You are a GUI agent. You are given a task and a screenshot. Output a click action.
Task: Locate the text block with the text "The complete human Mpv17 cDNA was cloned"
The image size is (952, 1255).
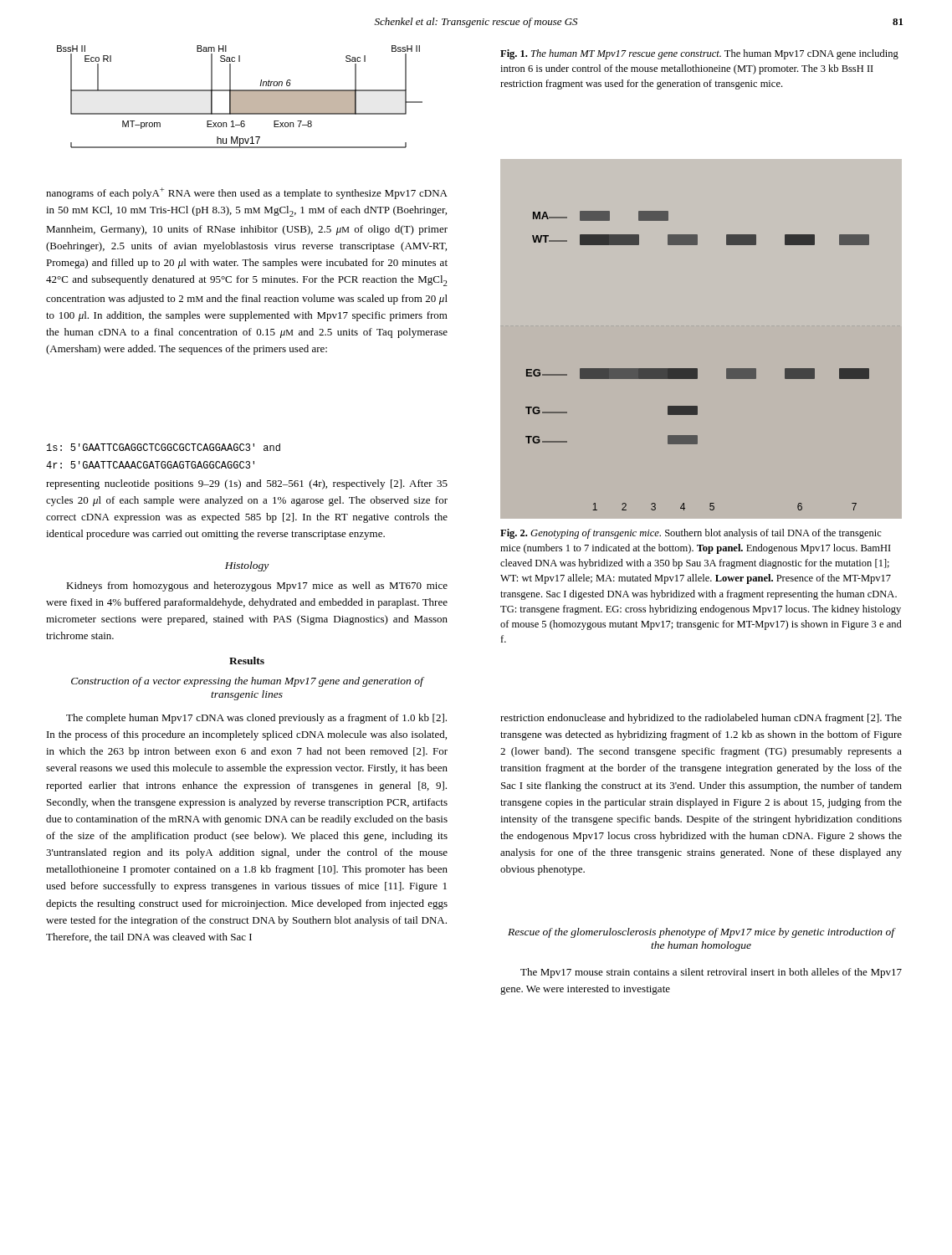tap(247, 827)
